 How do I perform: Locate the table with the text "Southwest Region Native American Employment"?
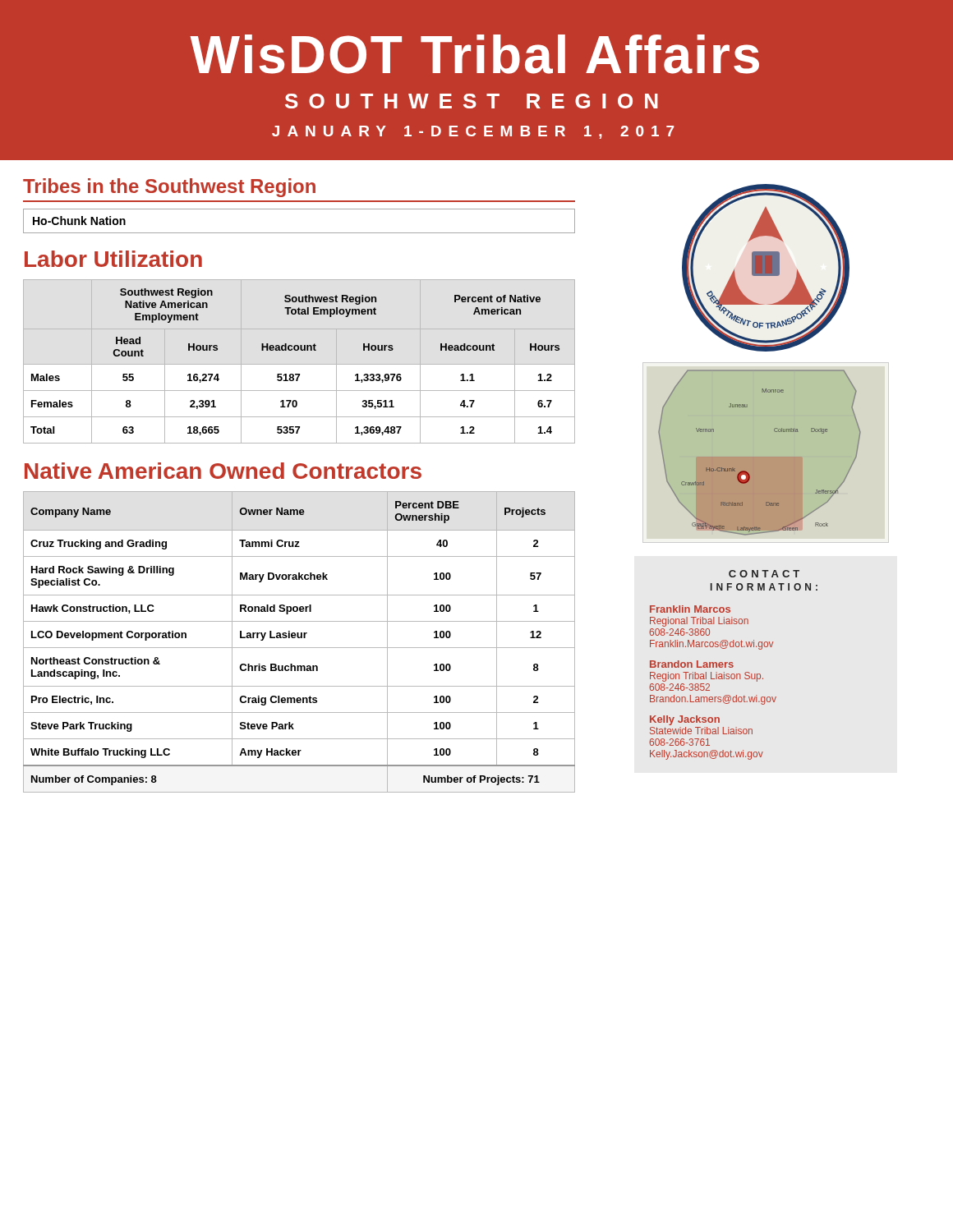click(x=299, y=361)
